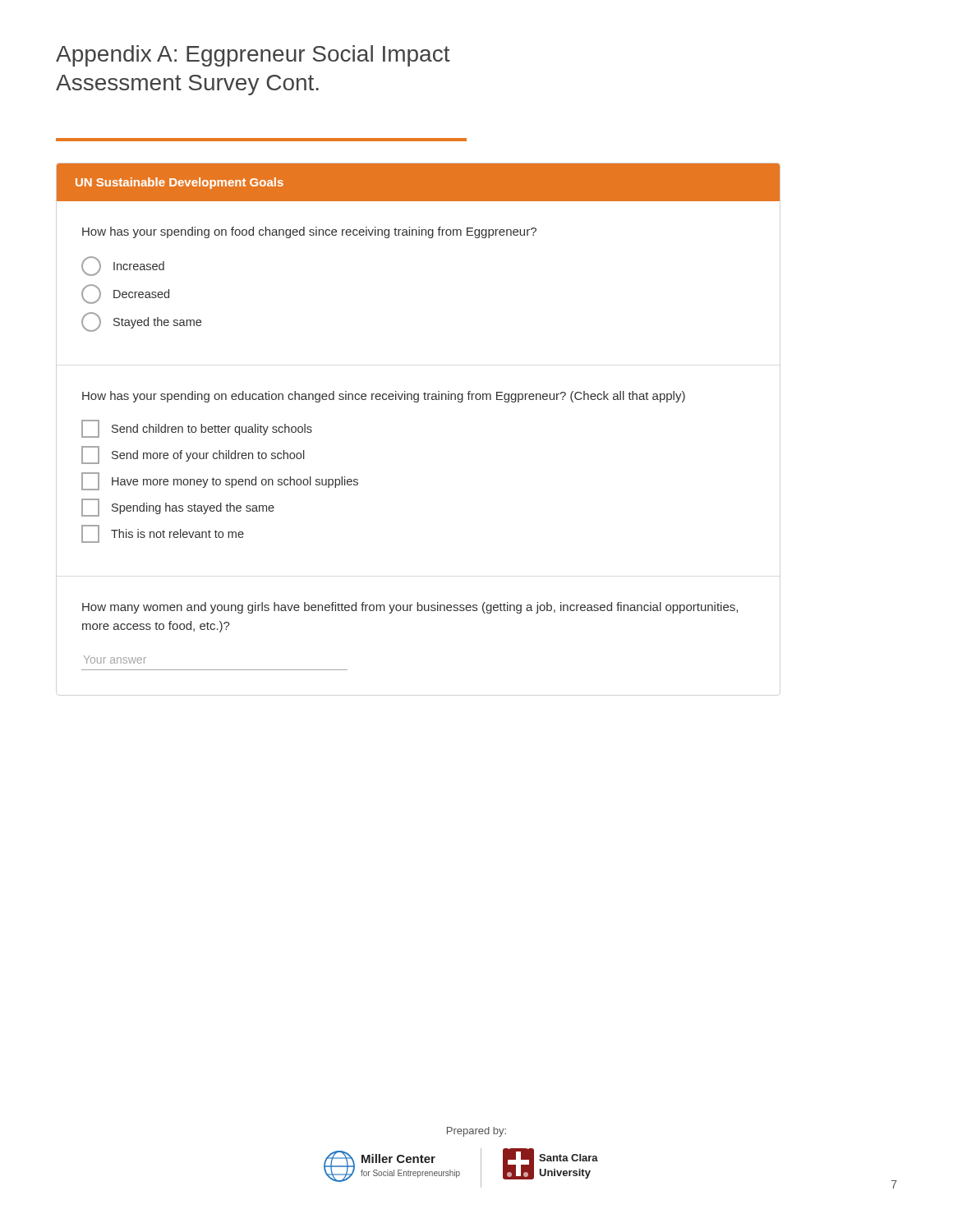Viewport: 953px width, 1232px height.
Task: Navigate to the text block starting "Your answer"
Action: click(115, 660)
